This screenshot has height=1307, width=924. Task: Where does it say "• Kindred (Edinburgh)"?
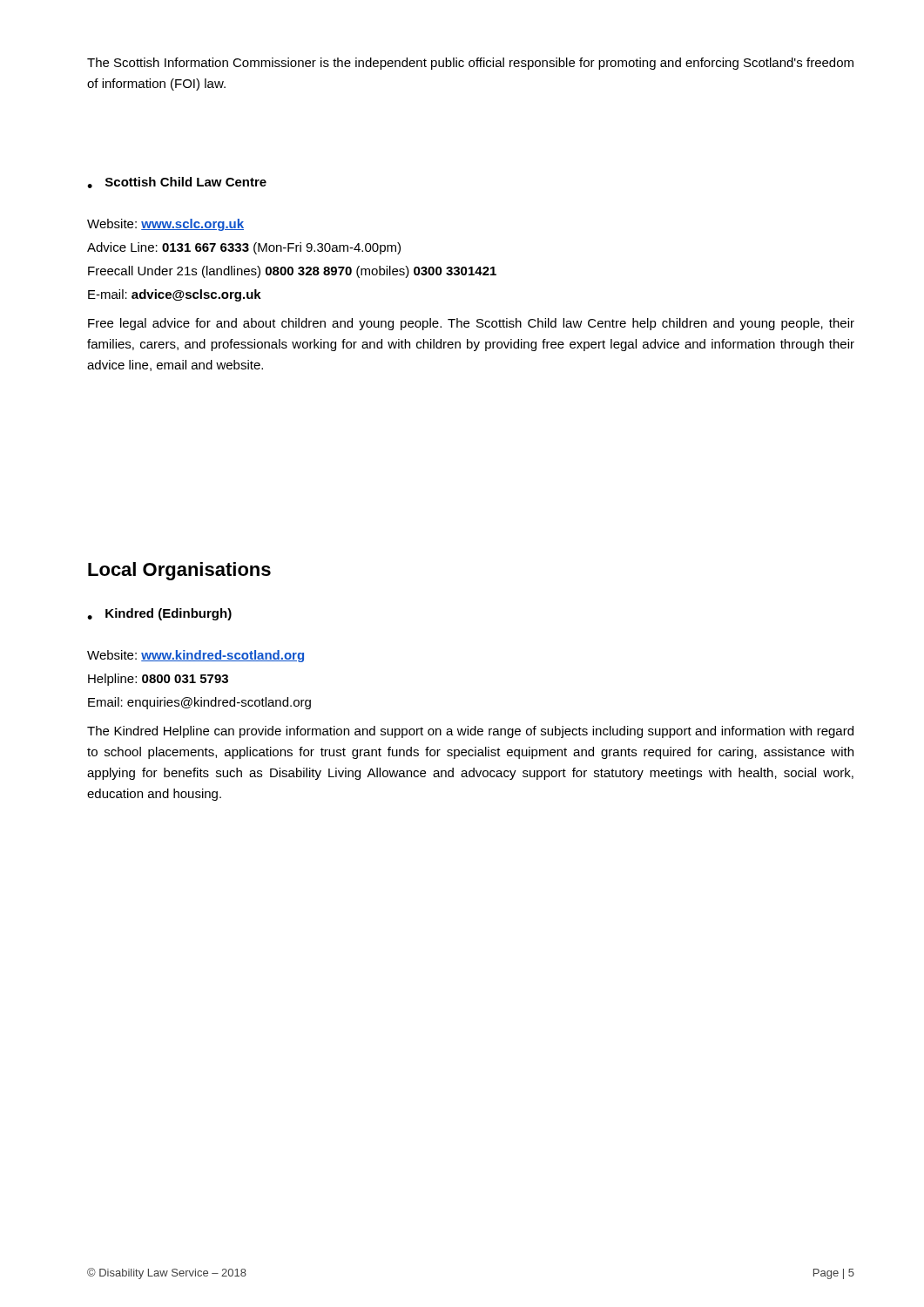[159, 618]
